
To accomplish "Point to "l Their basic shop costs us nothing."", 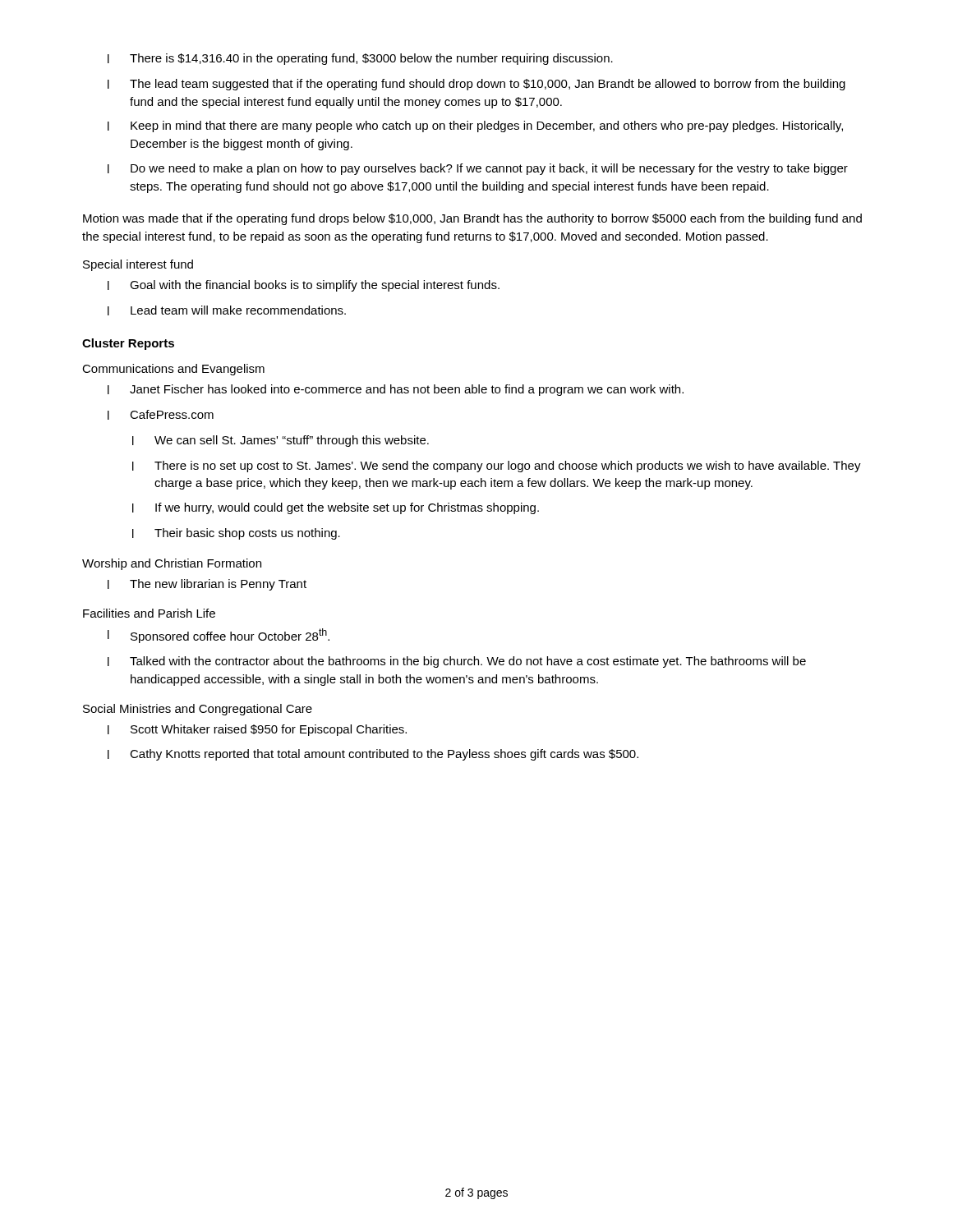I will 236,534.
